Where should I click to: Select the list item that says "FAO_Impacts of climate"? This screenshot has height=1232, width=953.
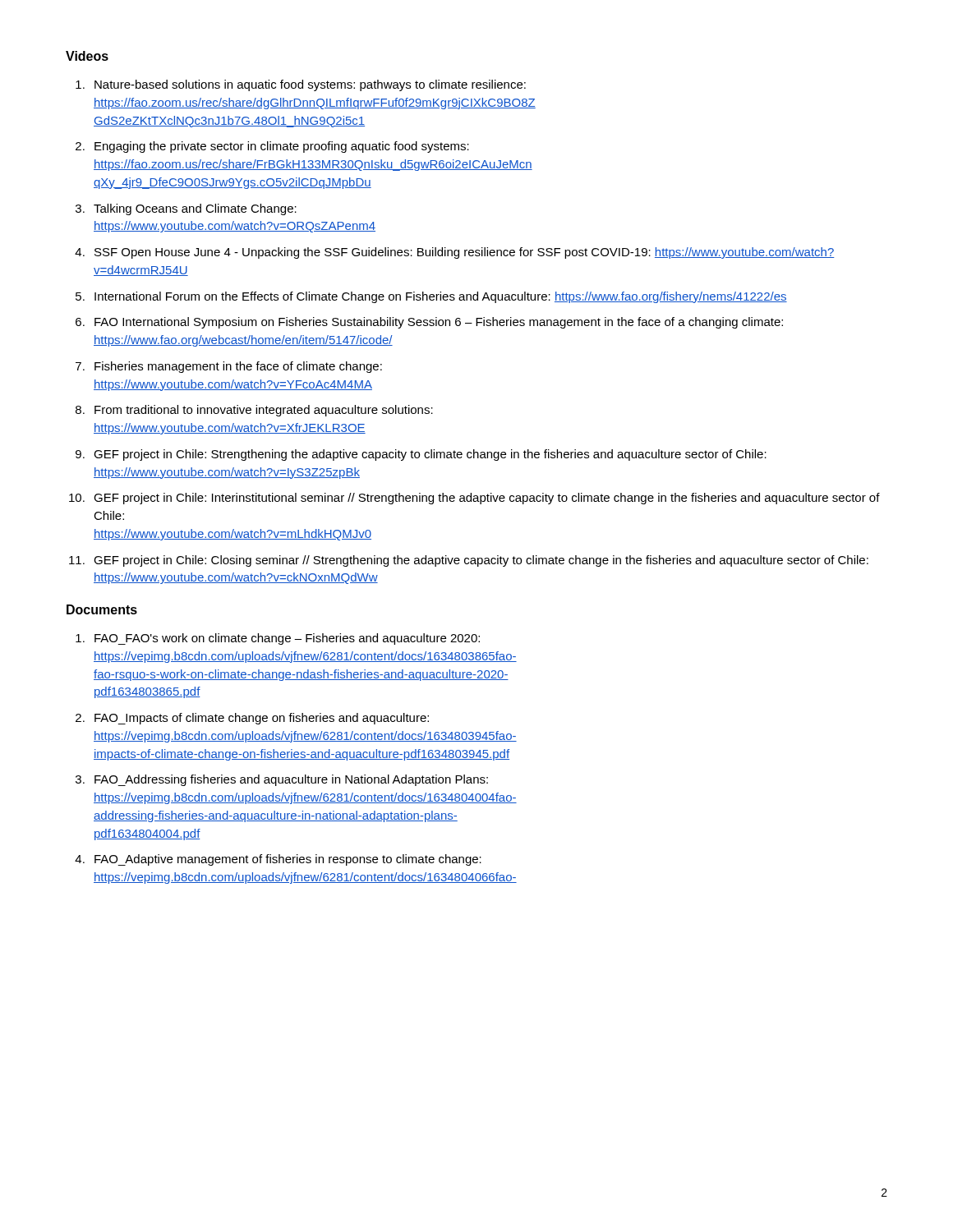point(488,736)
